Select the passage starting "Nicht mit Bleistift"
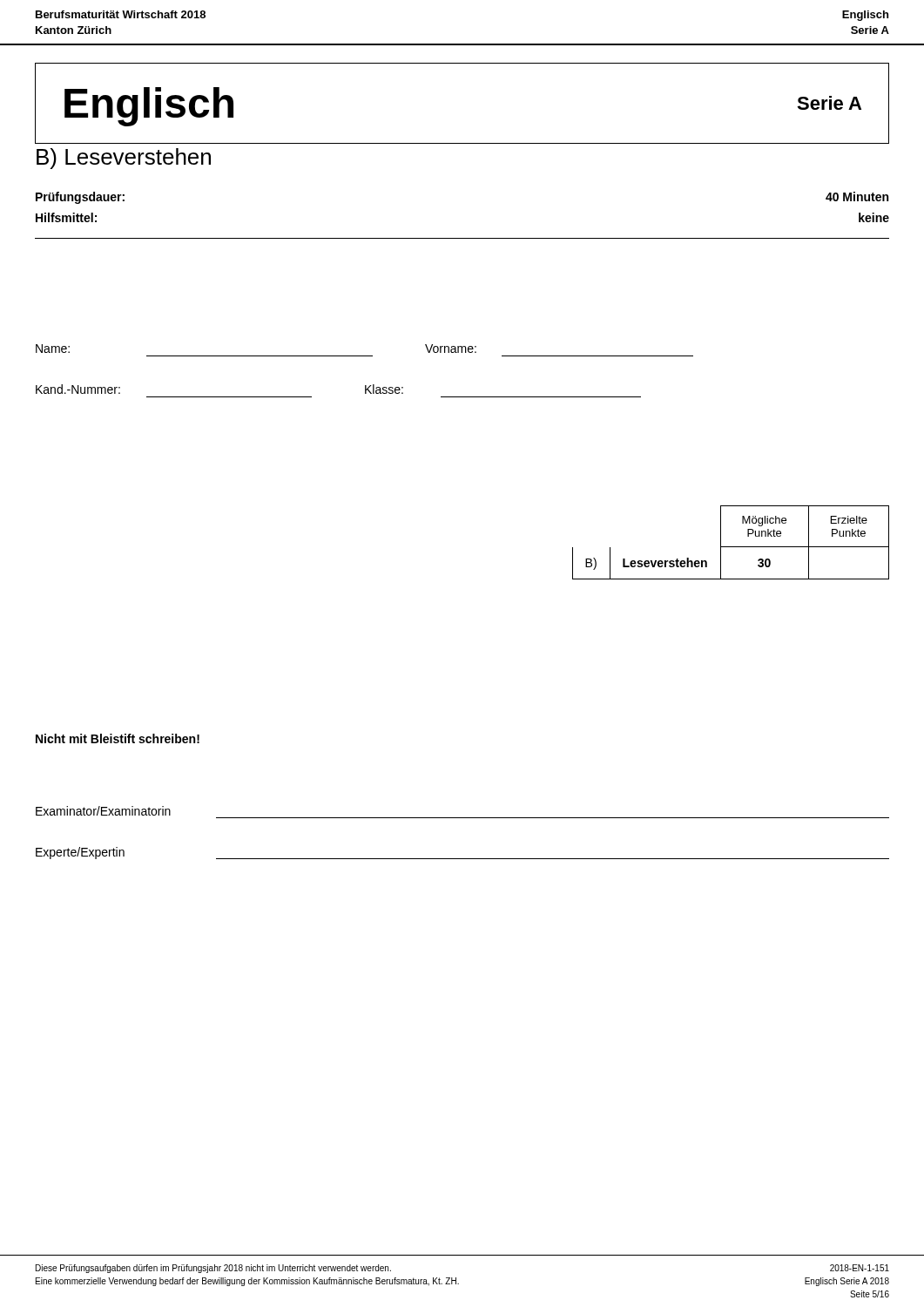This screenshot has width=924, height=1307. pos(117,739)
